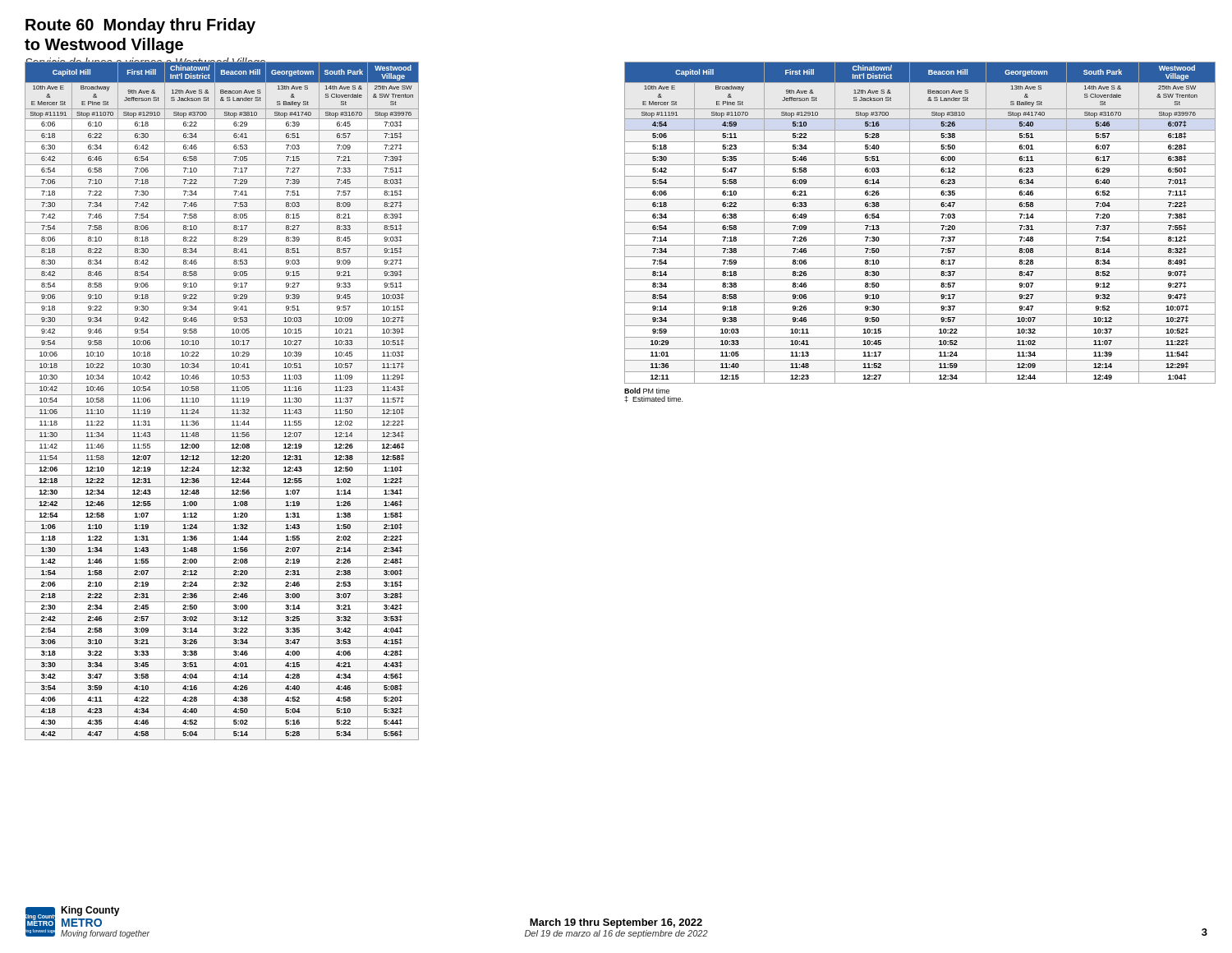Find the title

coord(145,42)
